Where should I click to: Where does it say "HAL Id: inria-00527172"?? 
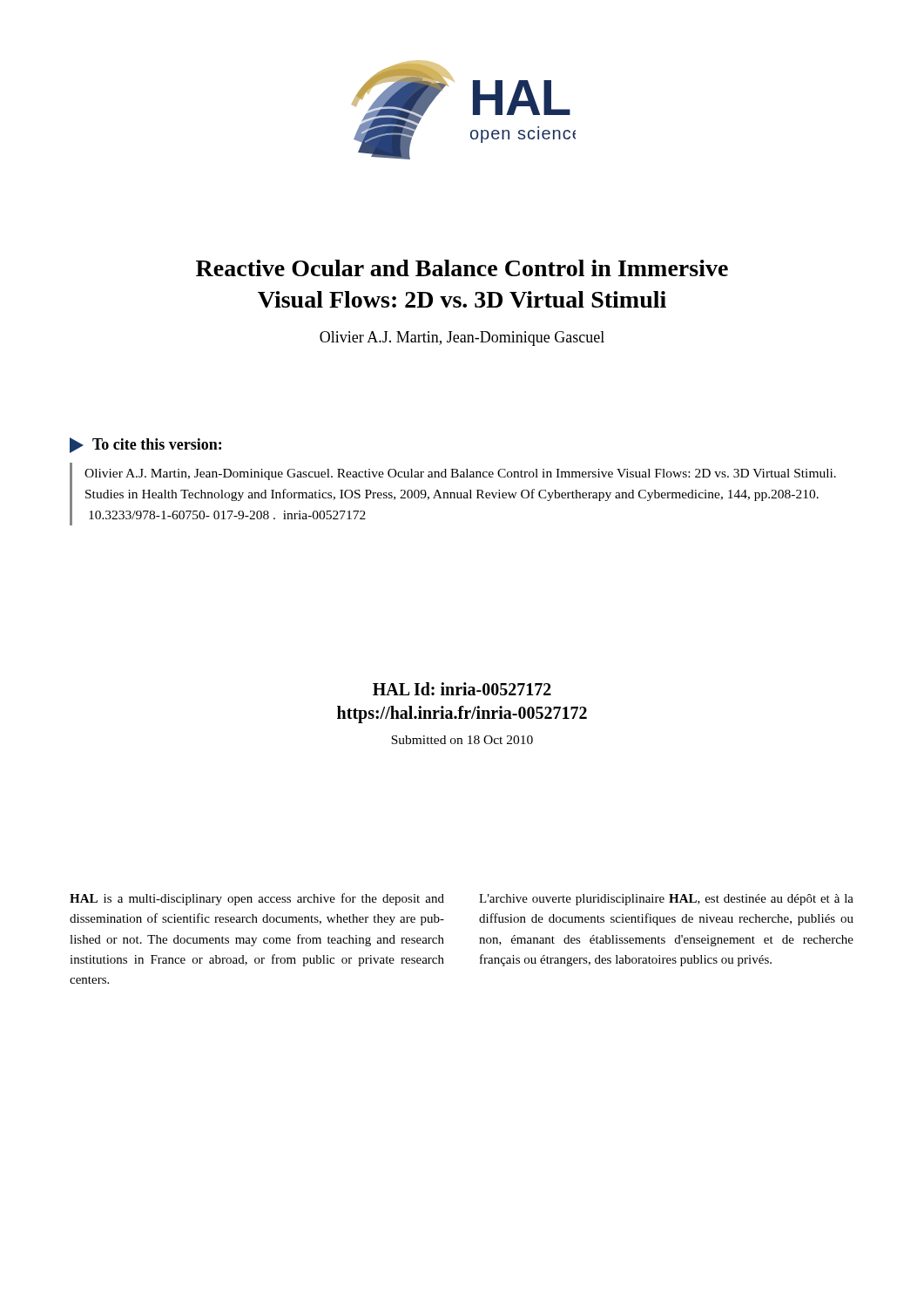[462, 689]
